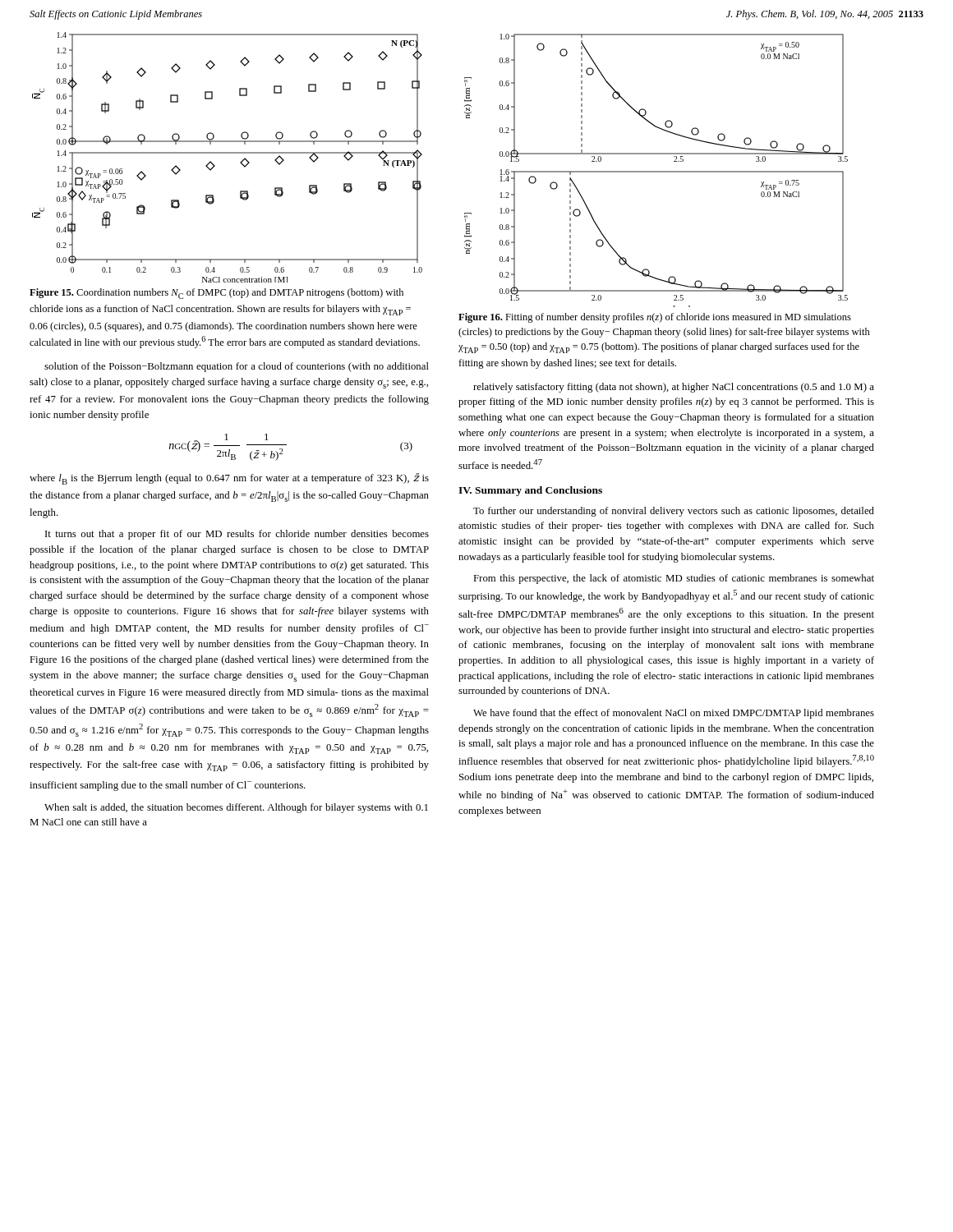Find the text block containing "To further our understanding"

[666, 534]
